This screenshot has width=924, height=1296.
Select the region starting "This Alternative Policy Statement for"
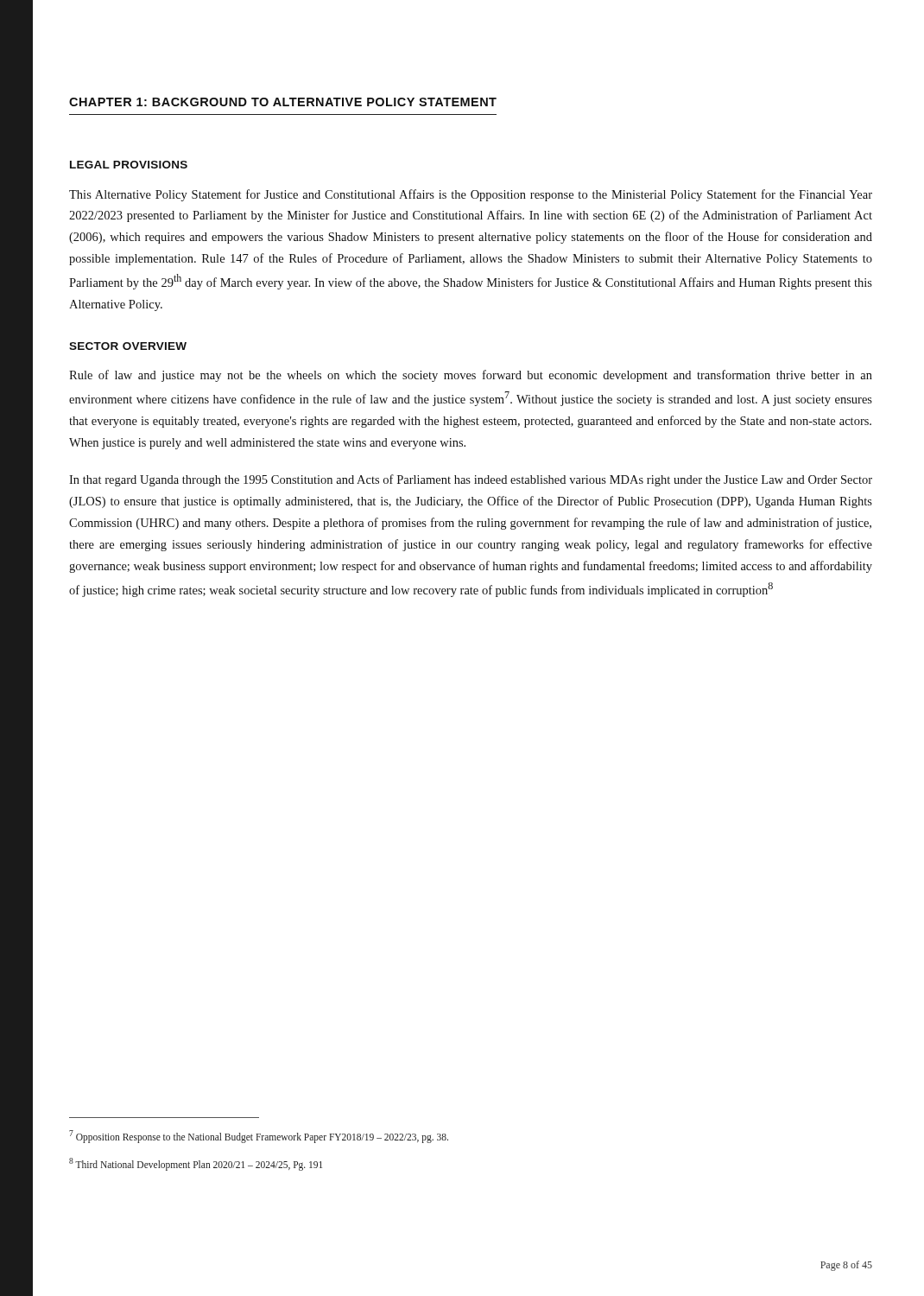coord(471,249)
